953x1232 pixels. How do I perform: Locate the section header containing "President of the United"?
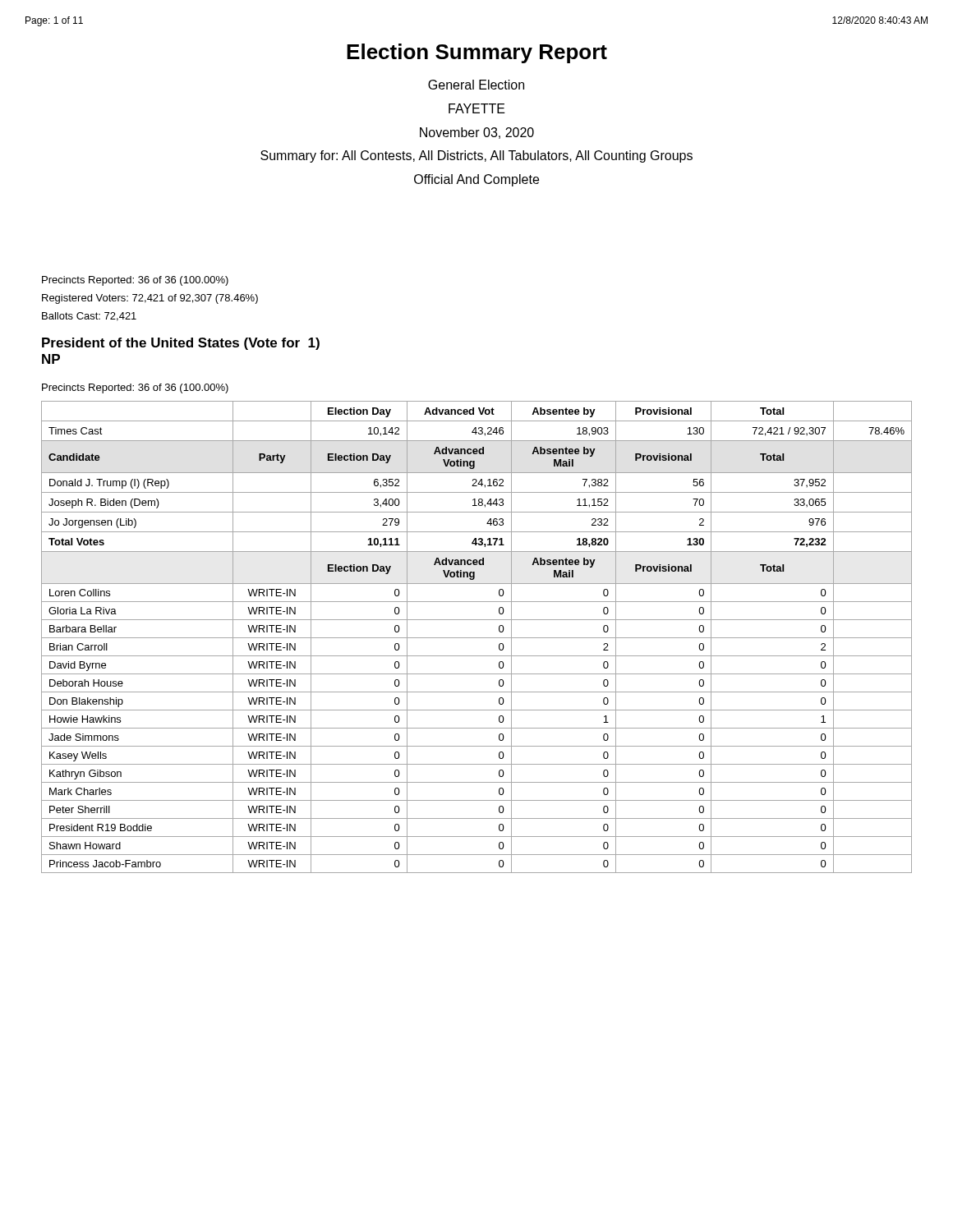point(181,352)
